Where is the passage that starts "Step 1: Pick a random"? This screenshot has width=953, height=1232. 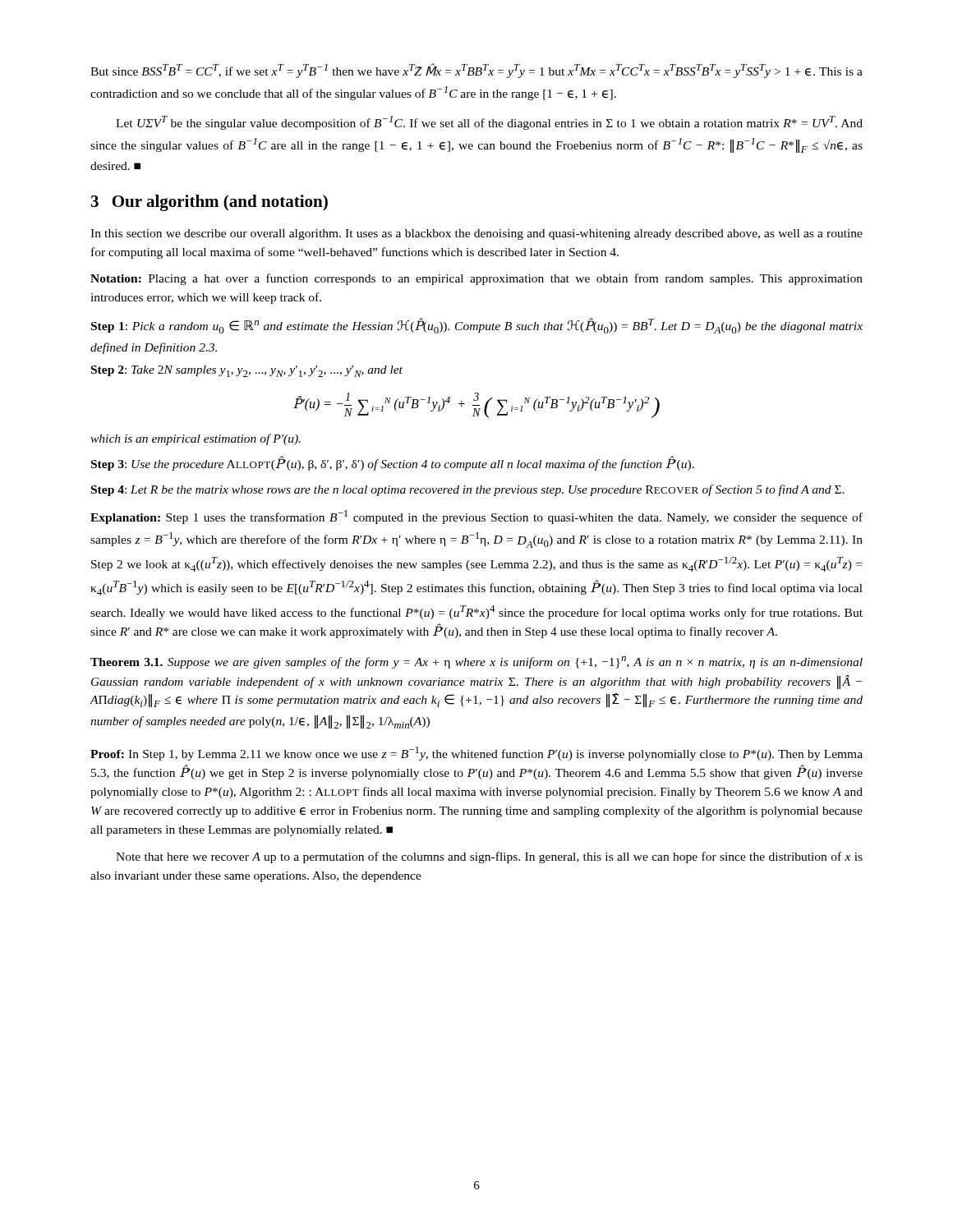point(476,335)
